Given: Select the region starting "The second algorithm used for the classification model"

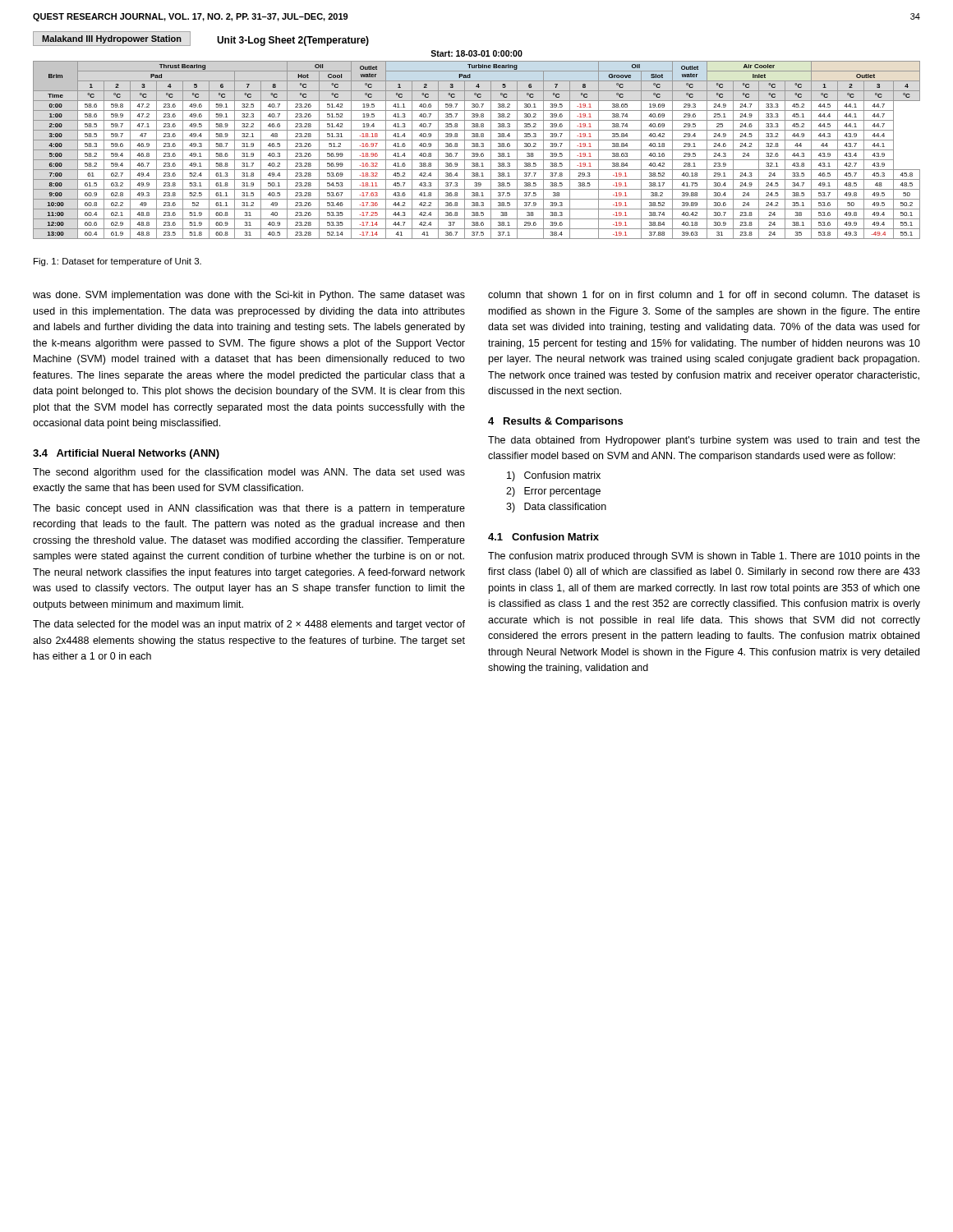Looking at the screenshot, I should click(249, 480).
